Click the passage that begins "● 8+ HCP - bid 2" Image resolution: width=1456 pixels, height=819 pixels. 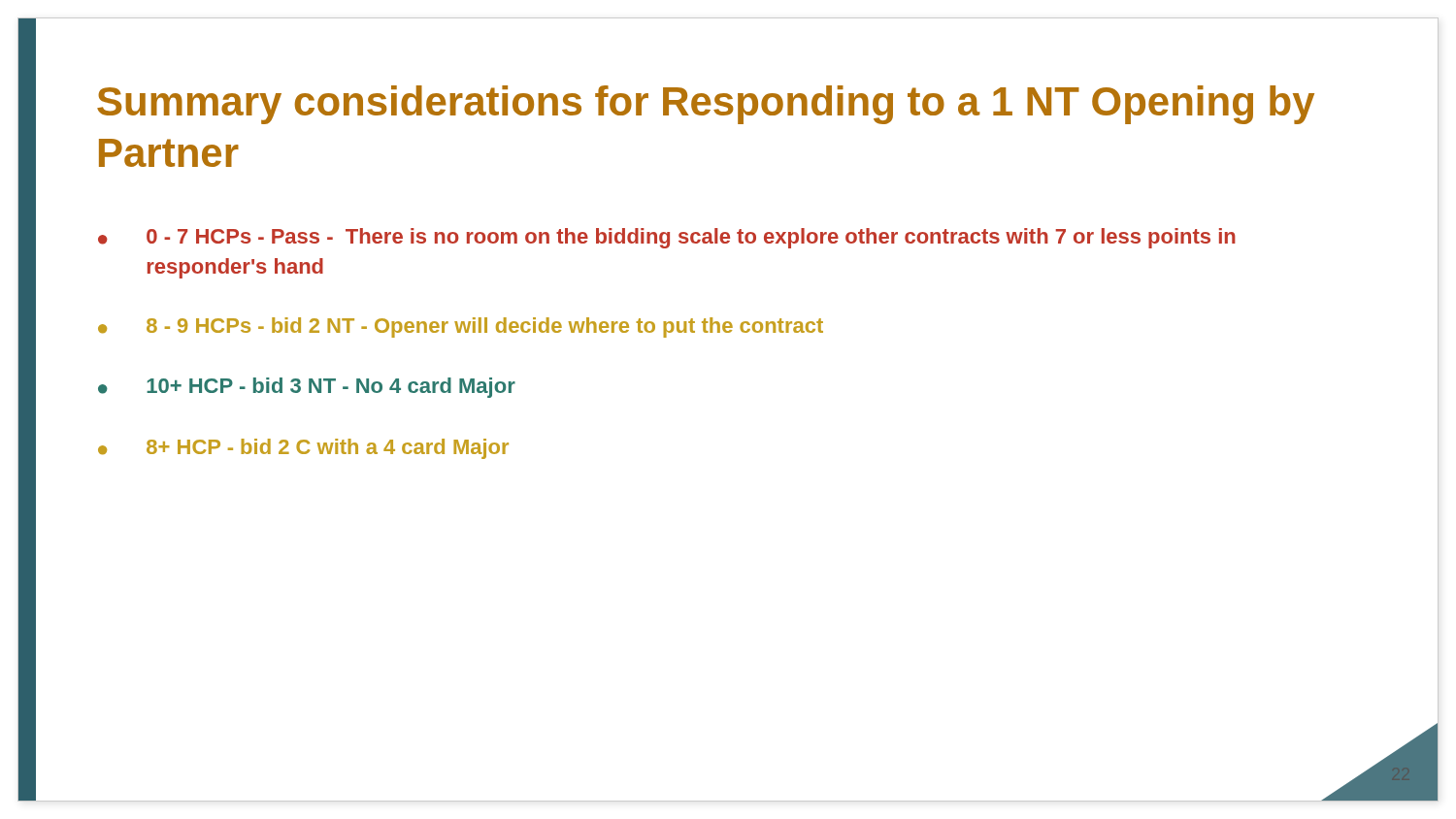click(303, 449)
